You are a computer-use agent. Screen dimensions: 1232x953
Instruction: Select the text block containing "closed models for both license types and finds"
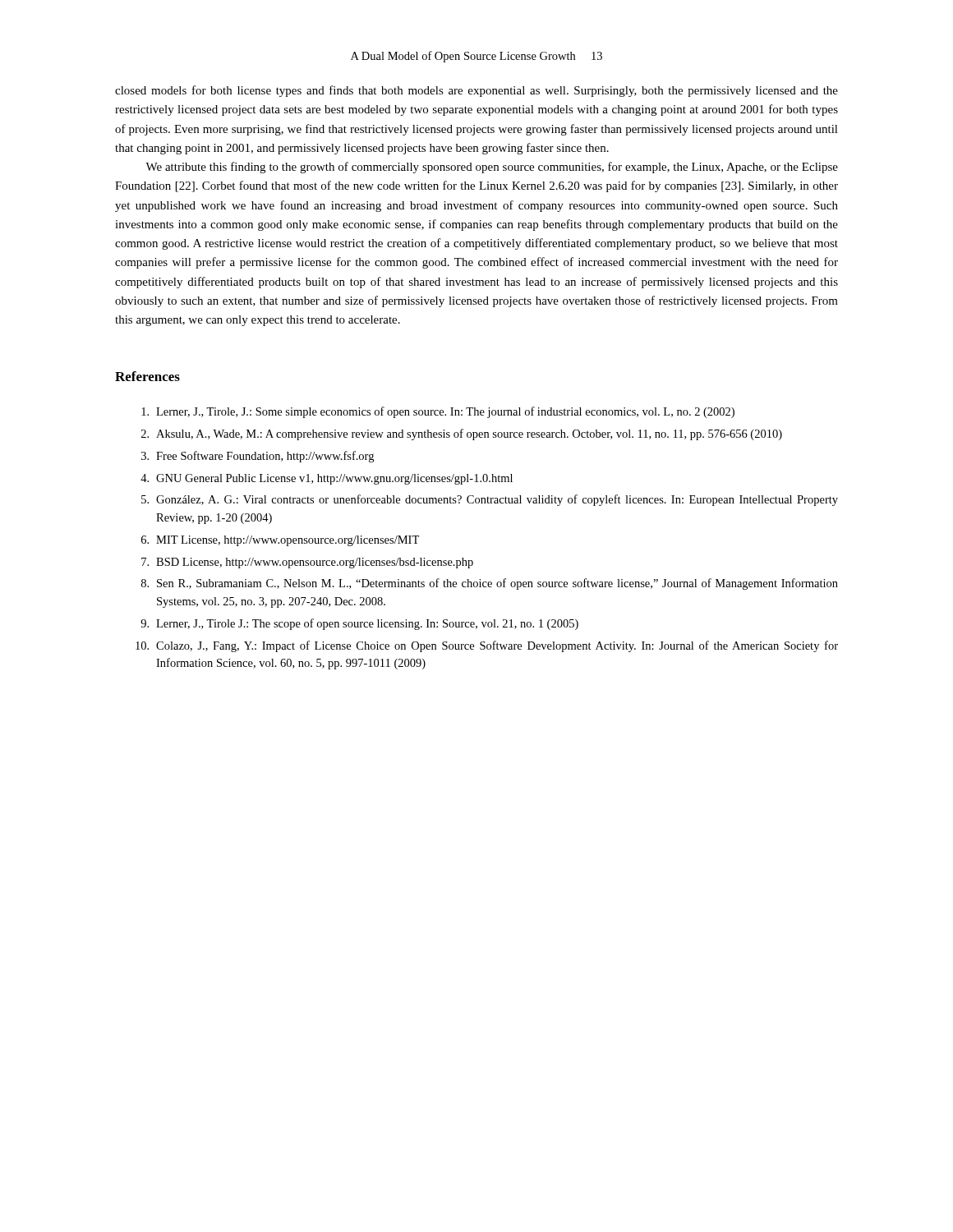[x=476, y=120]
